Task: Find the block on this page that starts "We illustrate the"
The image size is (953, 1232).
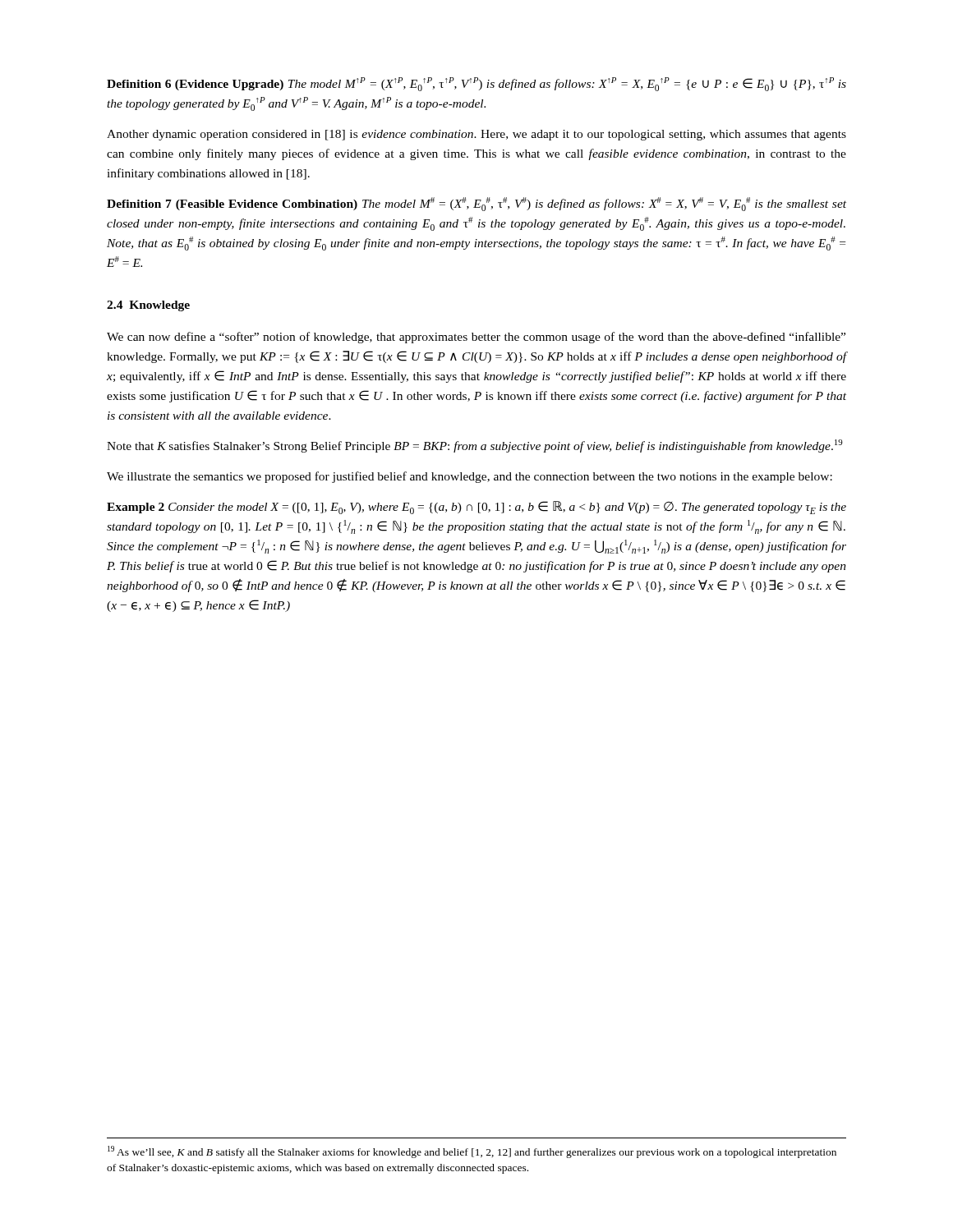Action: click(x=470, y=476)
